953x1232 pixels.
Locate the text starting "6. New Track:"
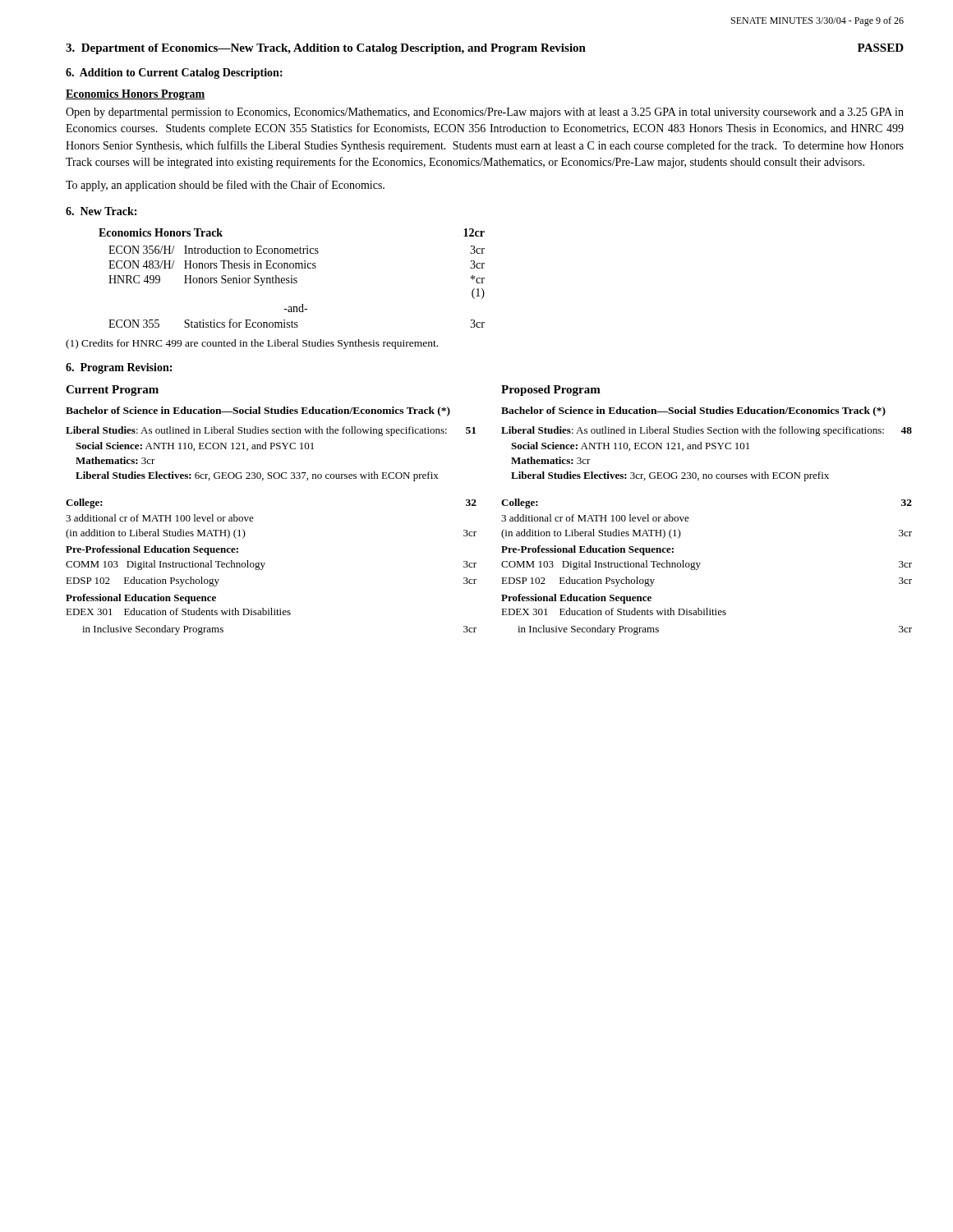pyautogui.click(x=101, y=211)
